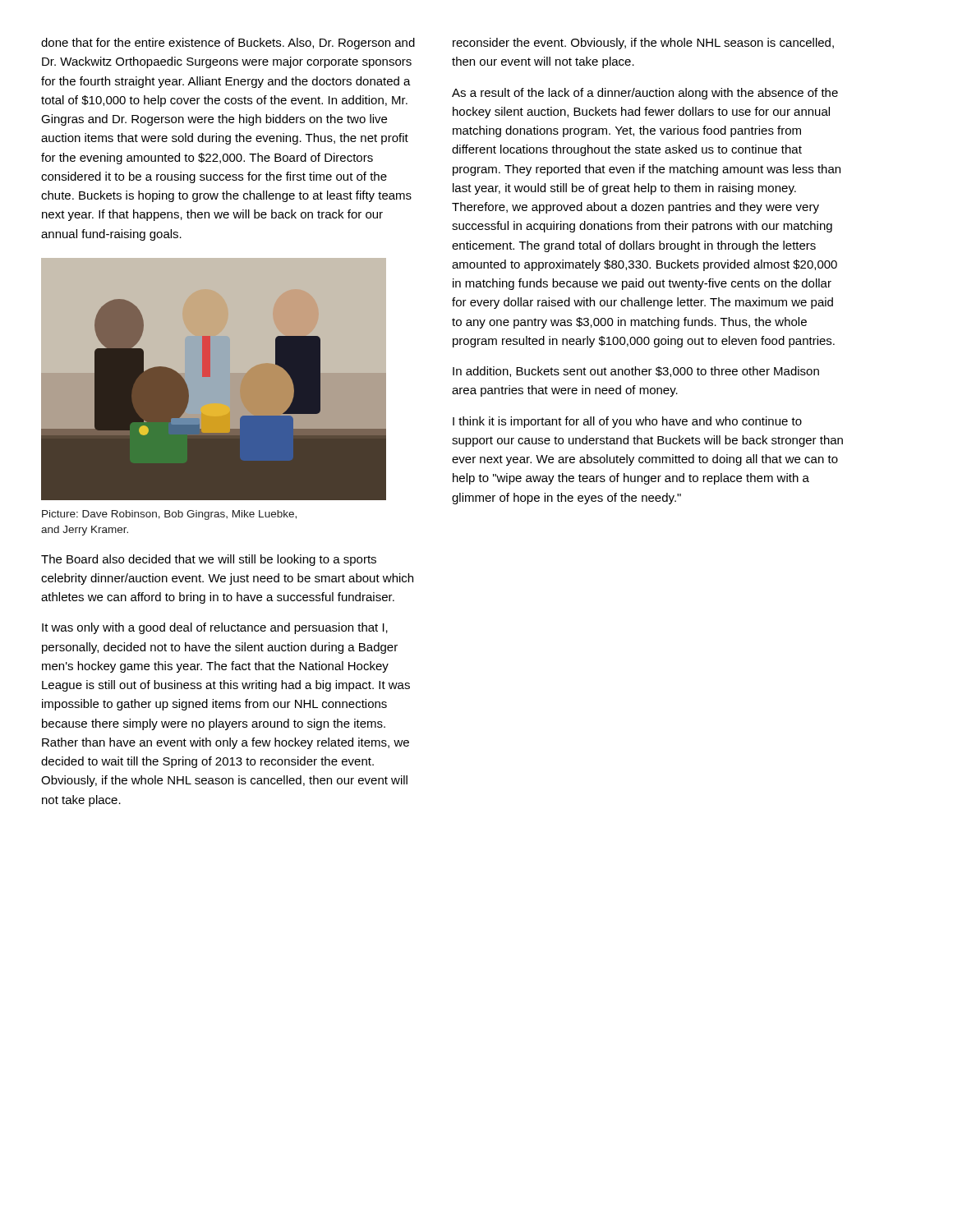Click on the text block that reads "It was only with a good deal of"
The height and width of the screenshot is (1232, 953).
(226, 713)
